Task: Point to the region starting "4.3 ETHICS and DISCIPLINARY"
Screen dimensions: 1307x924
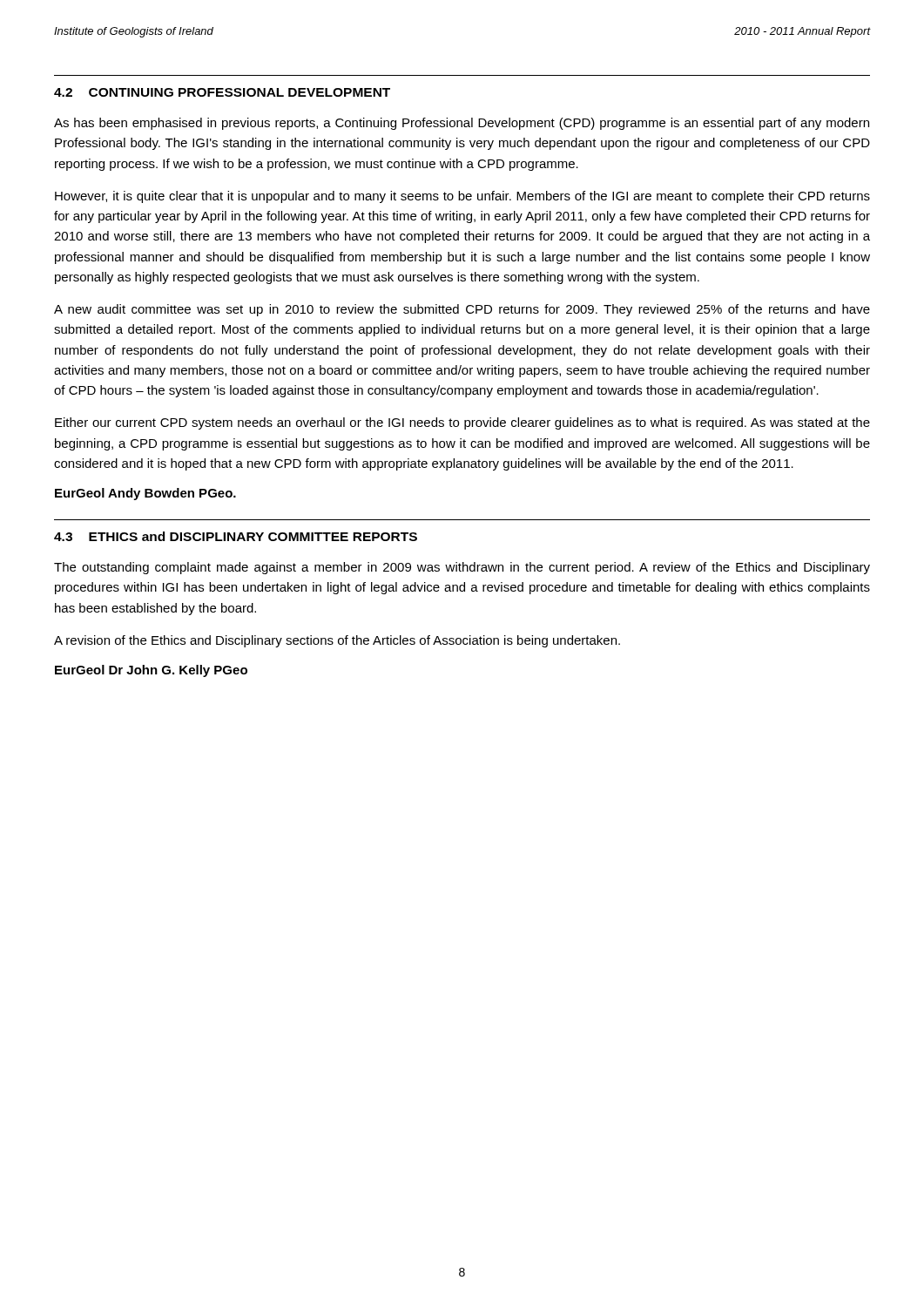Action: tap(236, 537)
